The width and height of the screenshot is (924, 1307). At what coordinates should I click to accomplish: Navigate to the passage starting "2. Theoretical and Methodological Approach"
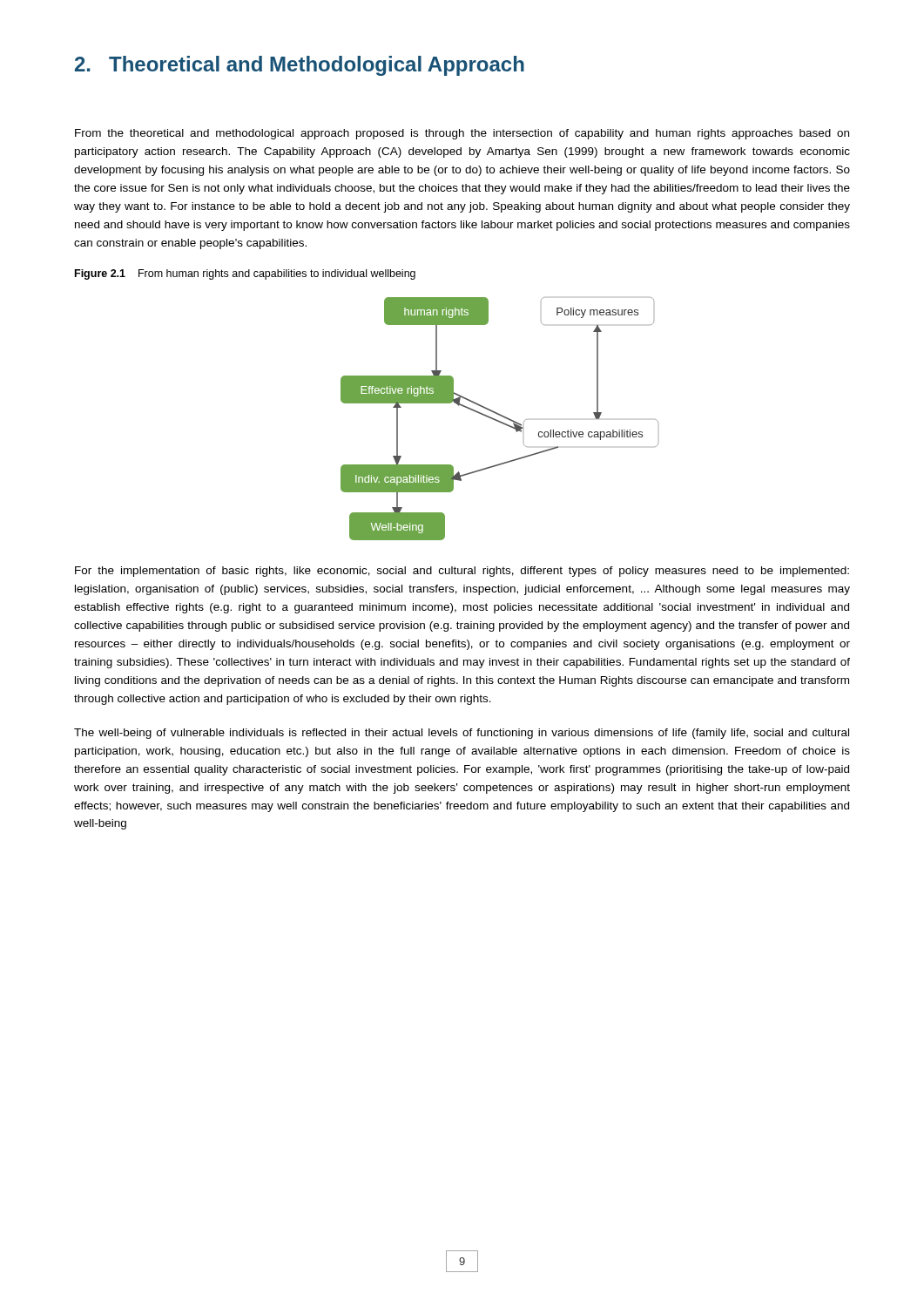300,64
